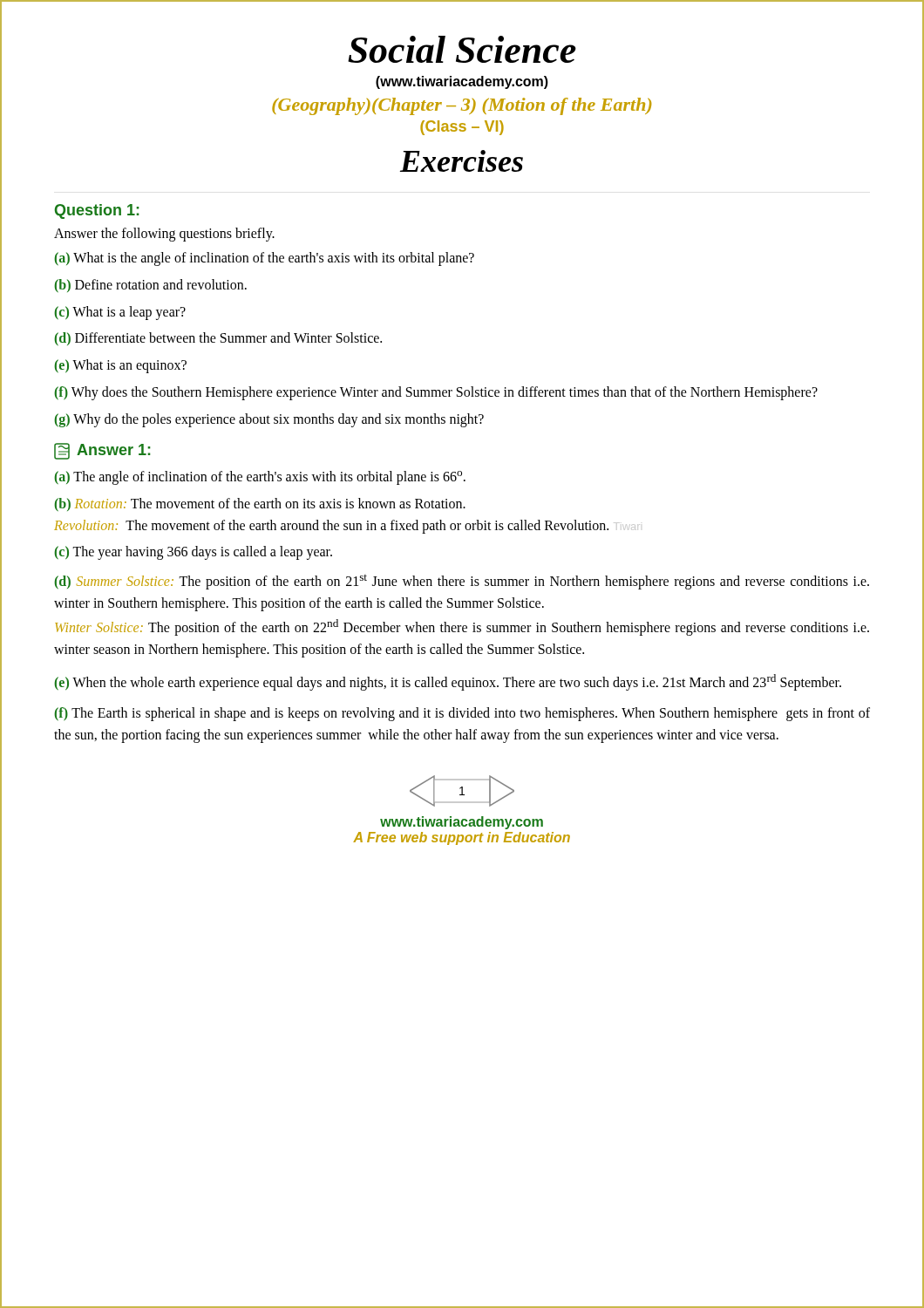Click on the section header with the text "(Class – VI)"
The image size is (924, 1308).
pyautogui.click(x=462, y=126)
